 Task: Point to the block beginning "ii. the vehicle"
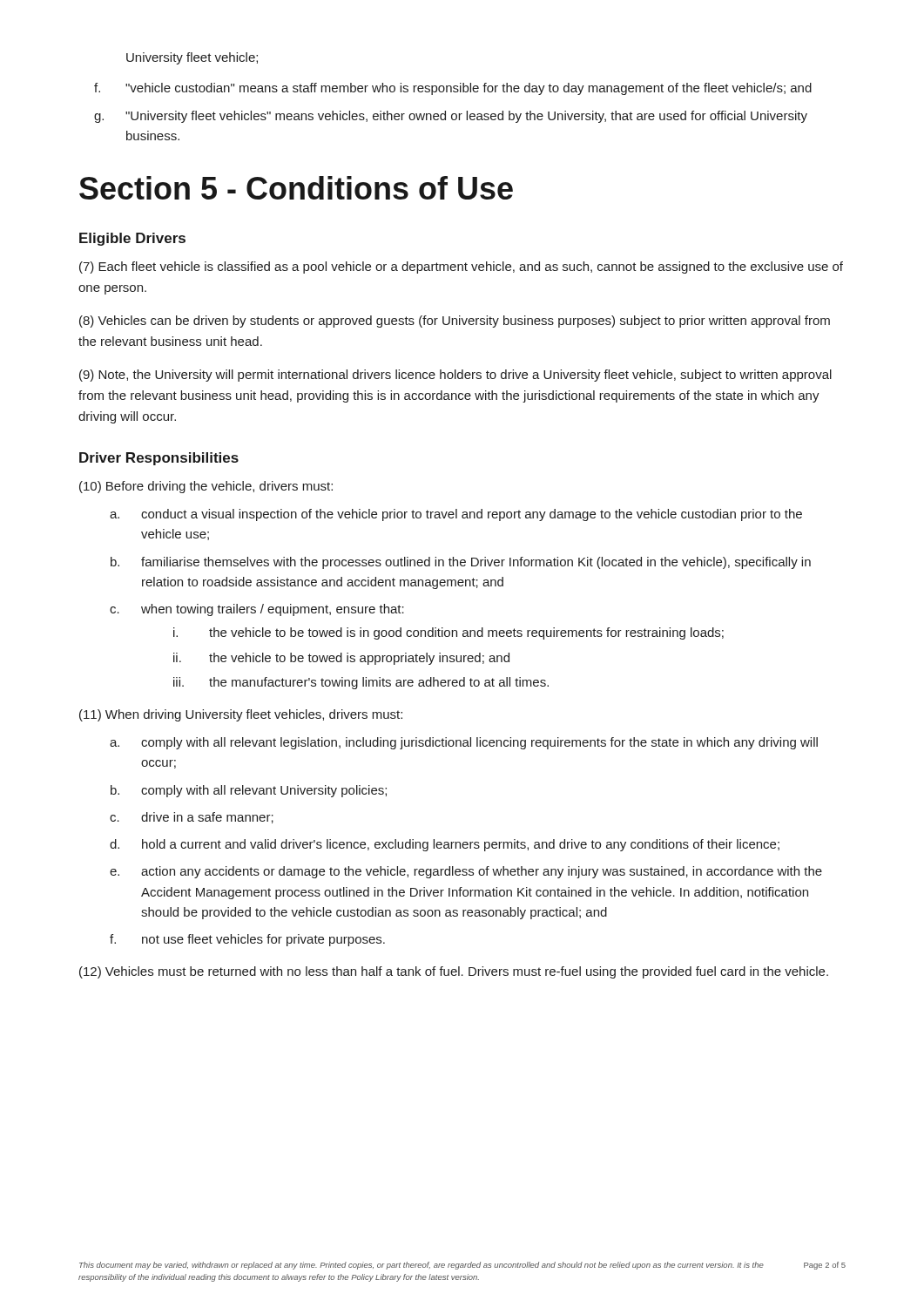[x=341, y=657]
